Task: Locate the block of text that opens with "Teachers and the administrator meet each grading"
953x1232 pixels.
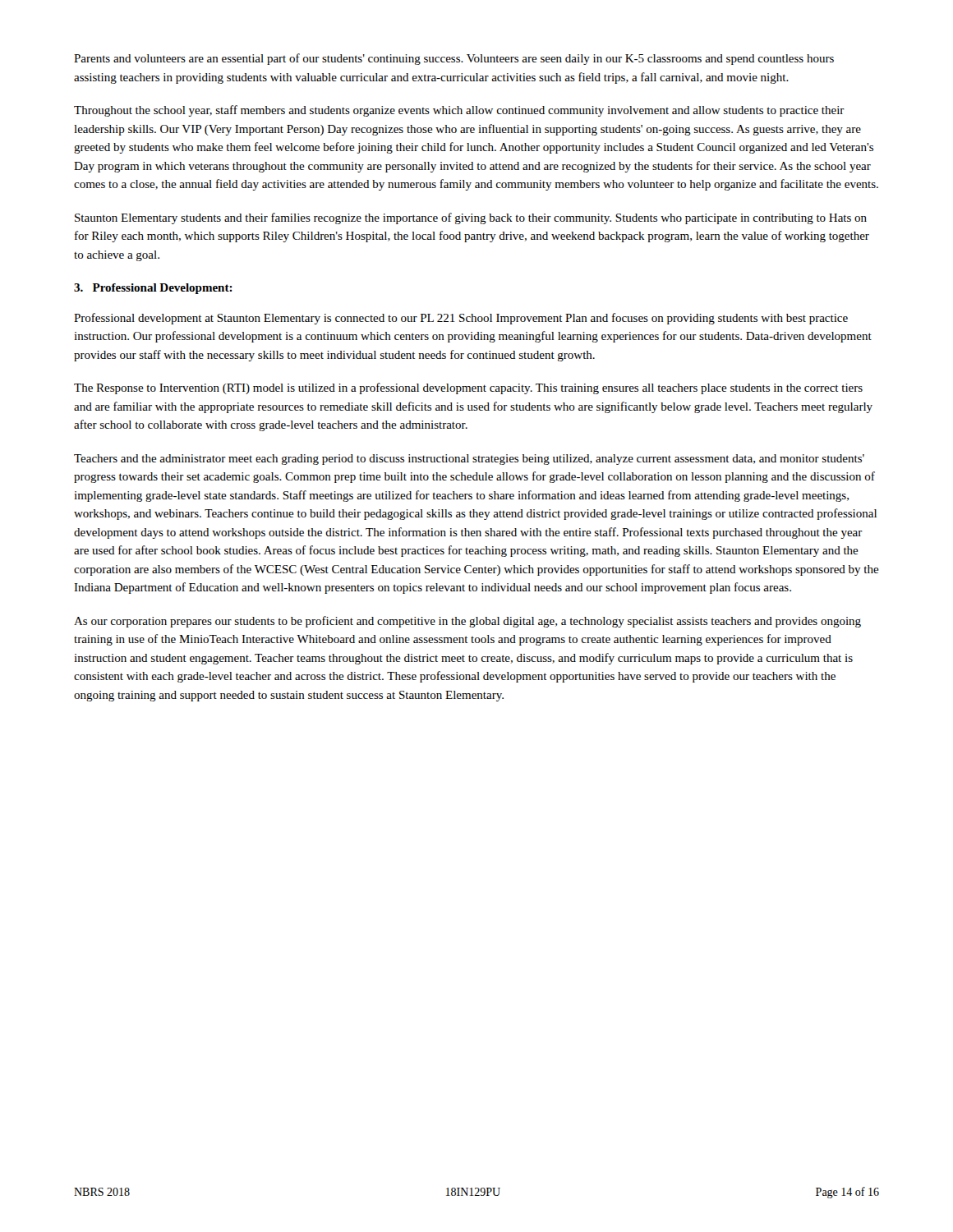Action: tap(476, 523)
